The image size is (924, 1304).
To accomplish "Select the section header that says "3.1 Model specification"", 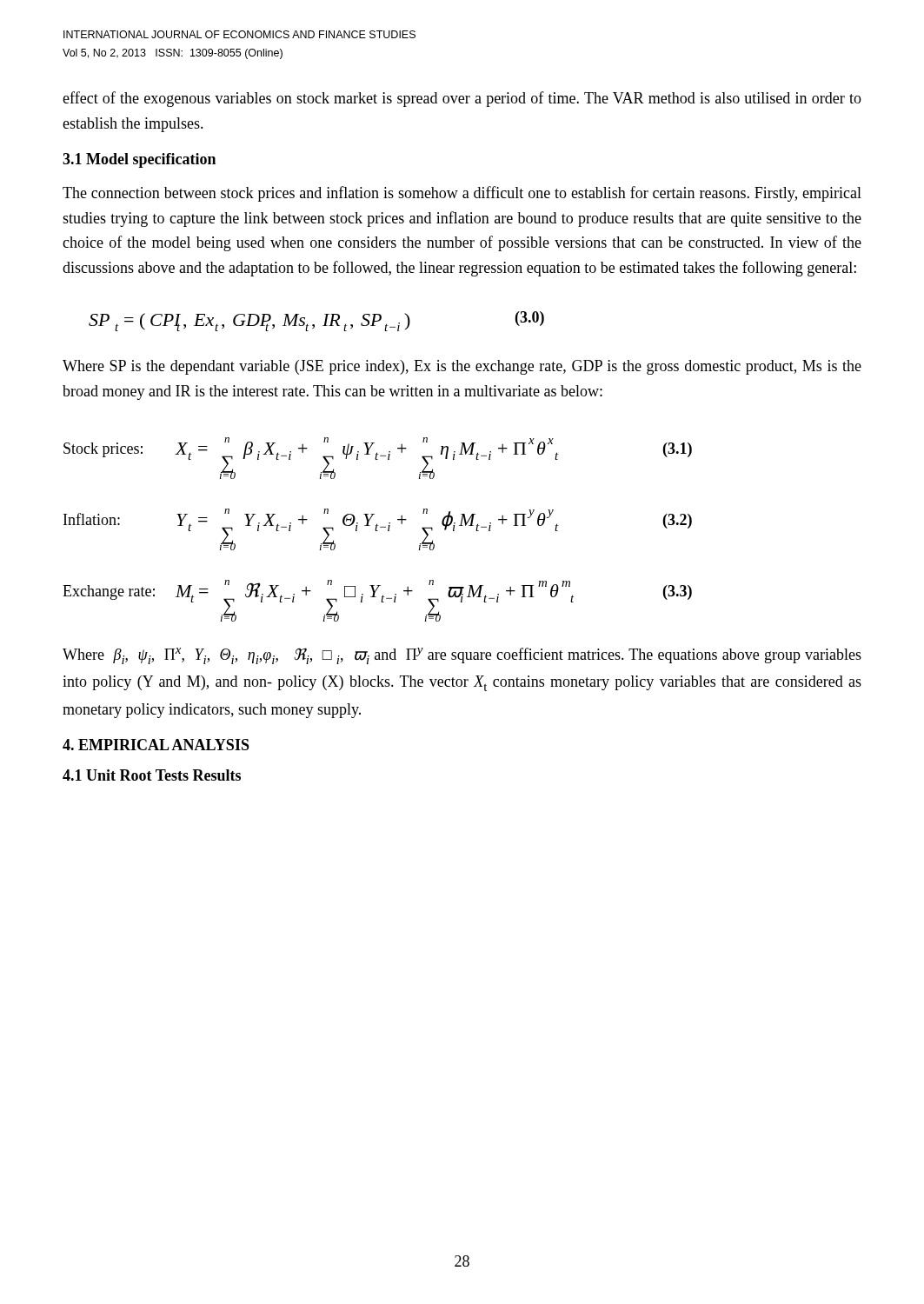I will click(x=139, y=159).
